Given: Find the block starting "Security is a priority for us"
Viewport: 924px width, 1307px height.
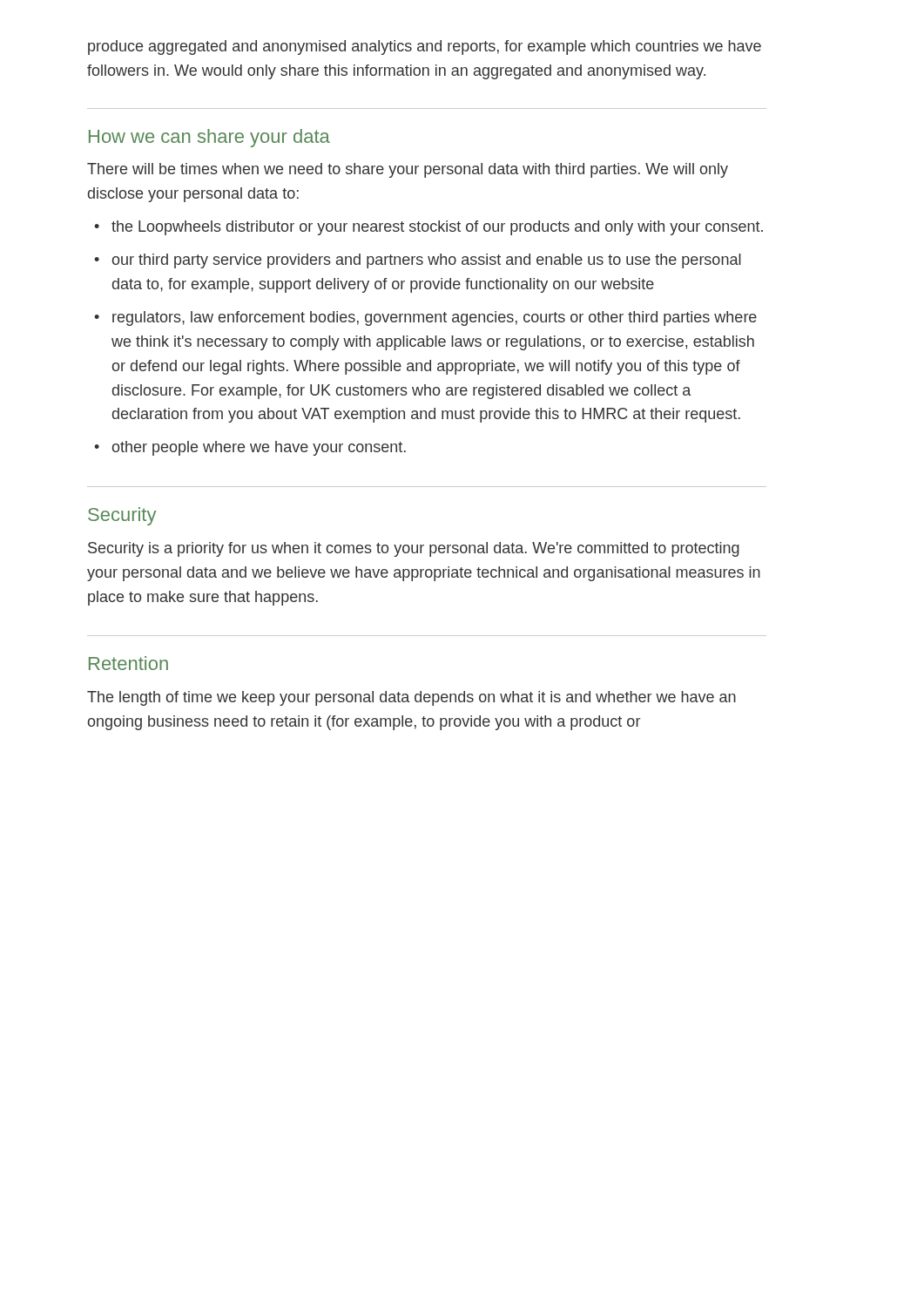Looking at the screenshot, I should pos(424,572).
